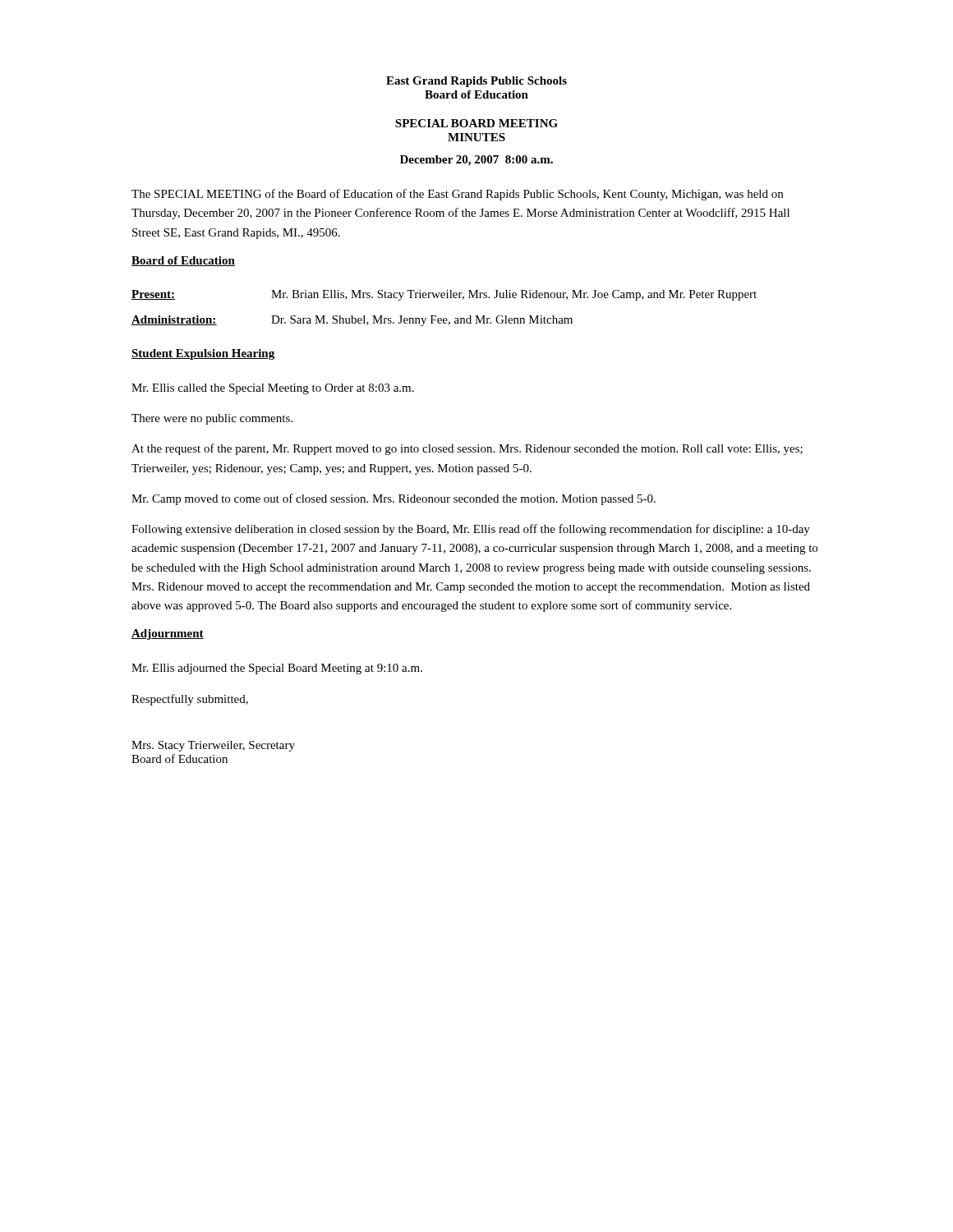Find "Respectfully submitted," on this page

pos(190,700)
